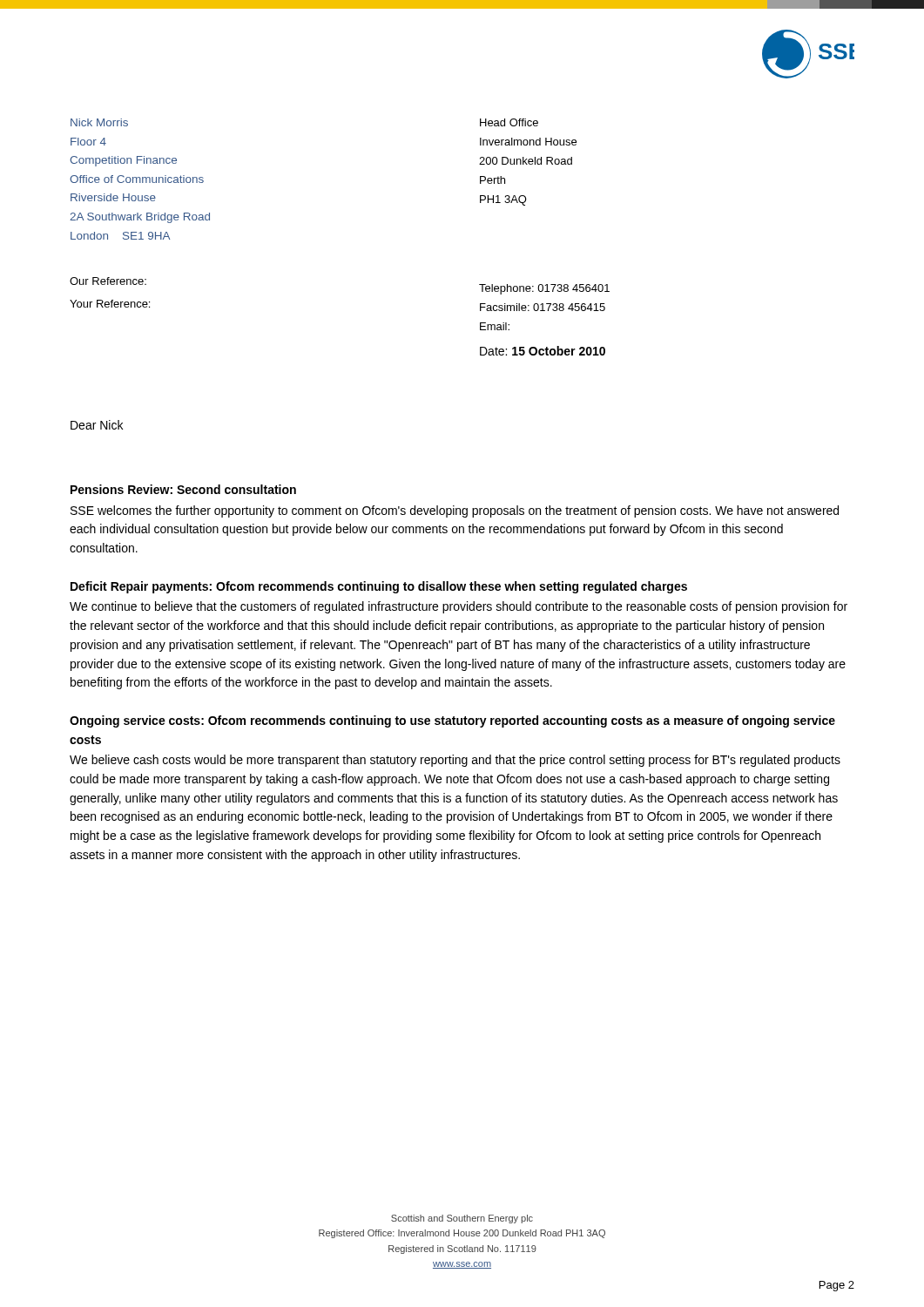Click on the passage starting "SSE welcomes the further opportunity to"
This screenshot has height=1307, width=924.
tap(455, 529)
